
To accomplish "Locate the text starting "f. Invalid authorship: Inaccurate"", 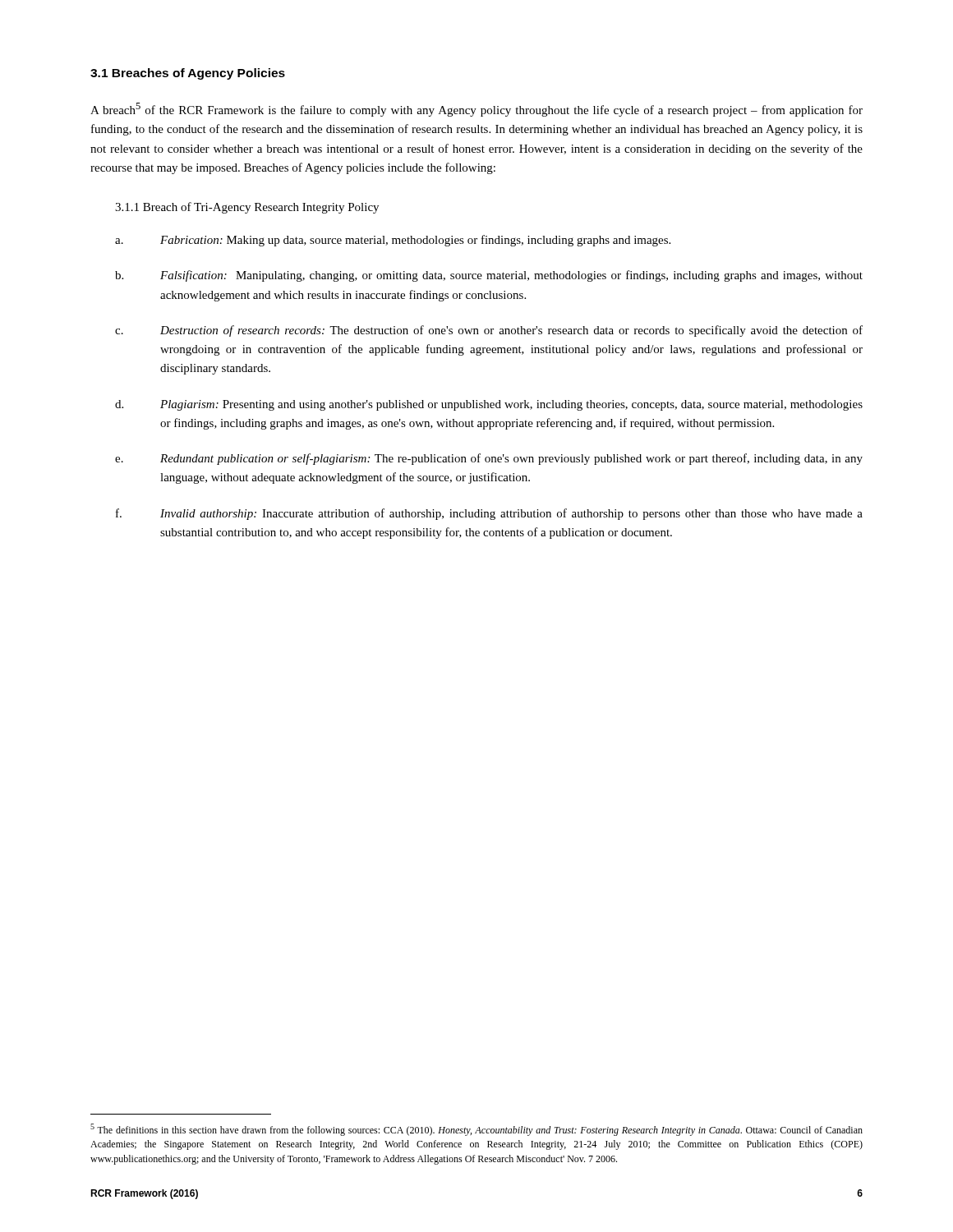I will tap(489, 523).
